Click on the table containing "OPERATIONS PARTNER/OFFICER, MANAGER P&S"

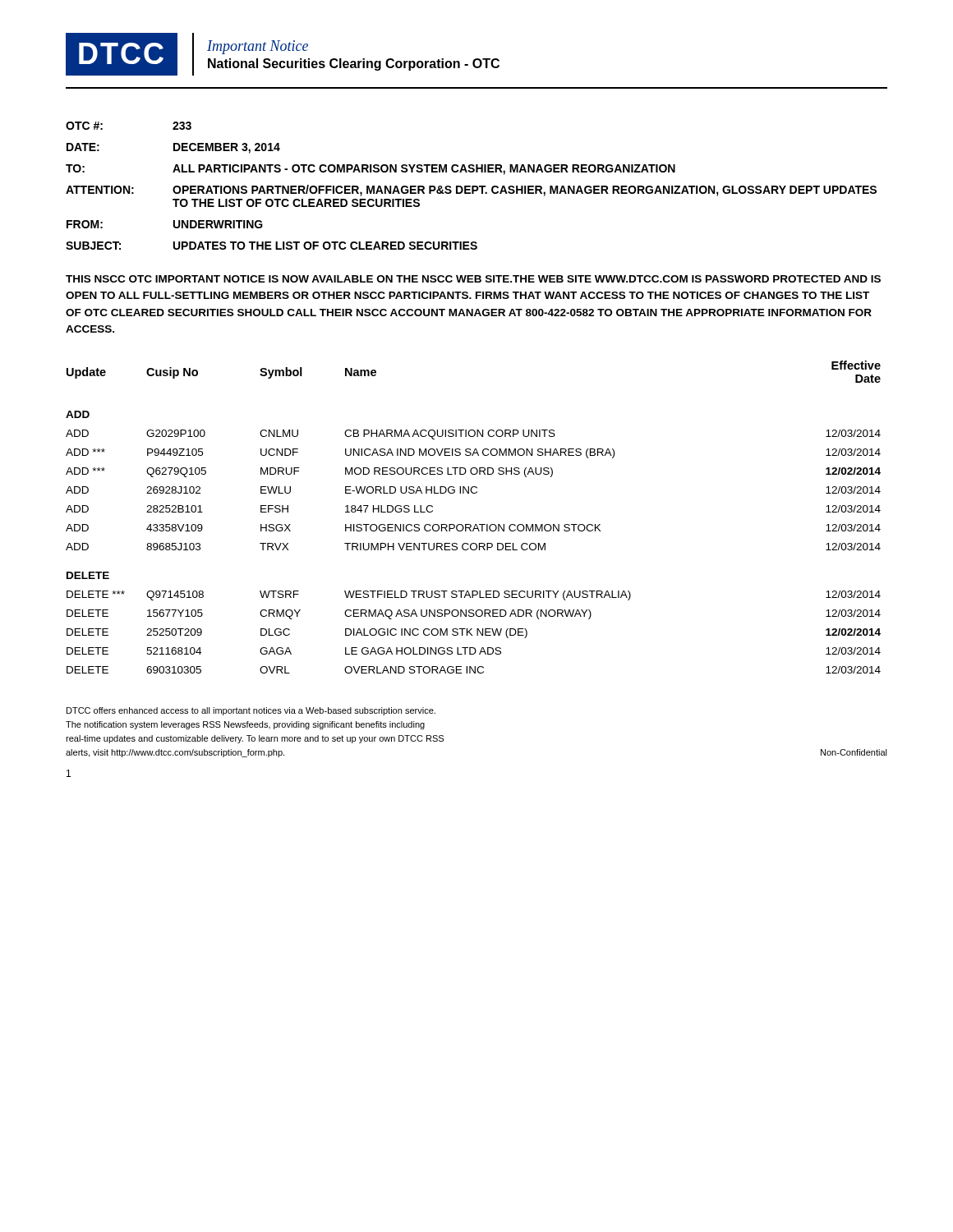point(476,186)
